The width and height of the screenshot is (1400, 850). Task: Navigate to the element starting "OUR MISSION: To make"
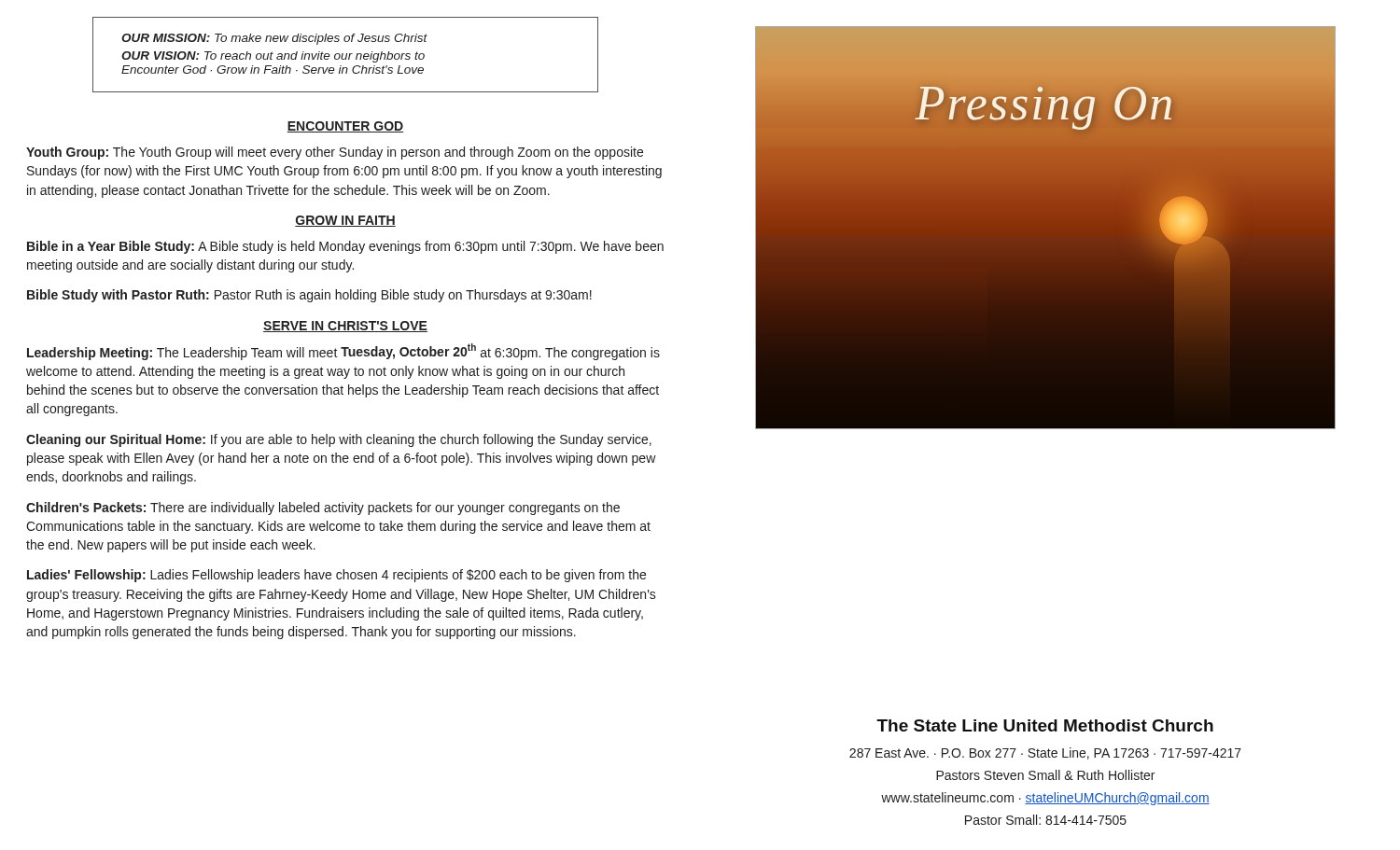(x=345, y=54)
